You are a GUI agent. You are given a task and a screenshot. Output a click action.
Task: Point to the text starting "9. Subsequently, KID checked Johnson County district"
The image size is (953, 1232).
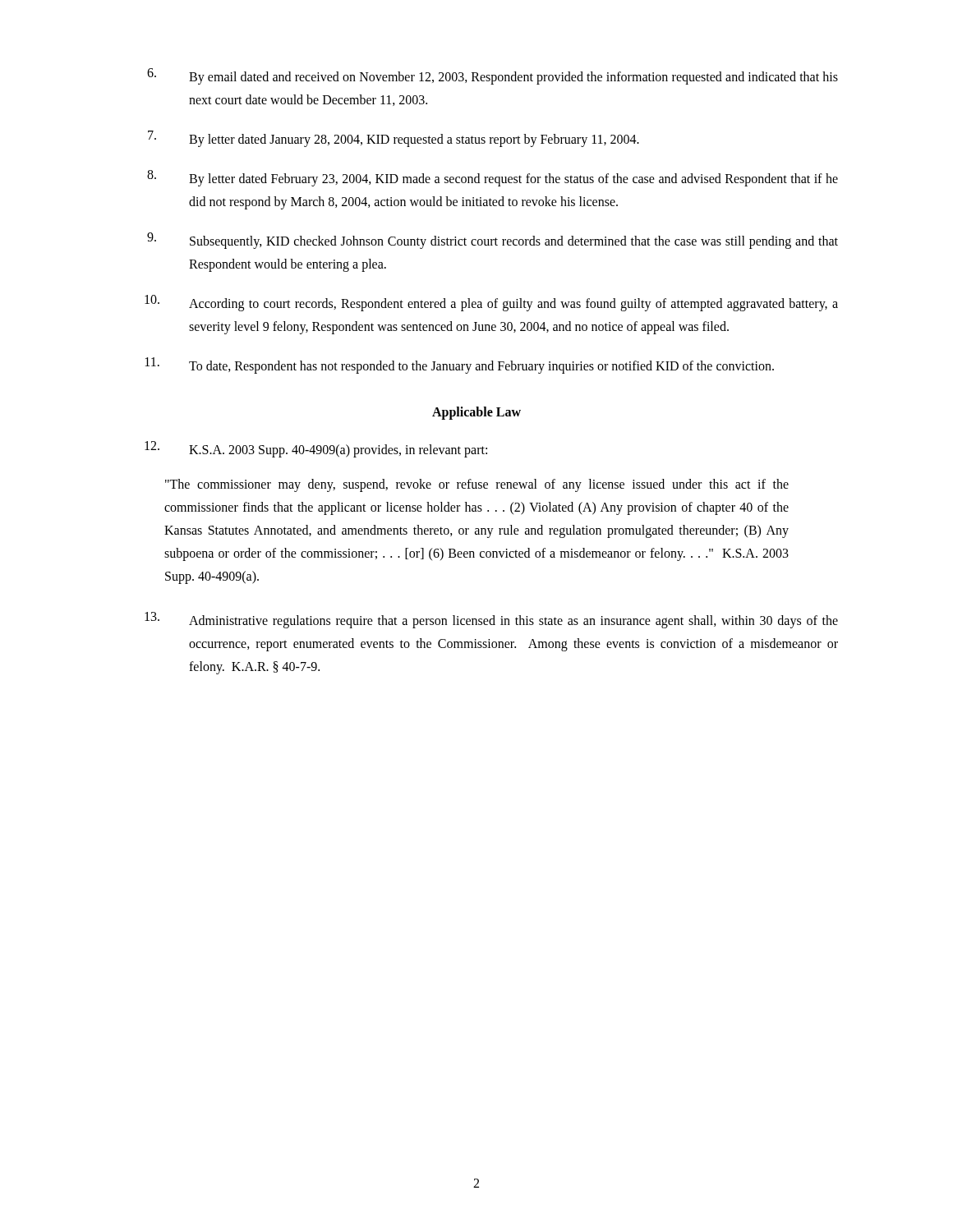point(476,253)
